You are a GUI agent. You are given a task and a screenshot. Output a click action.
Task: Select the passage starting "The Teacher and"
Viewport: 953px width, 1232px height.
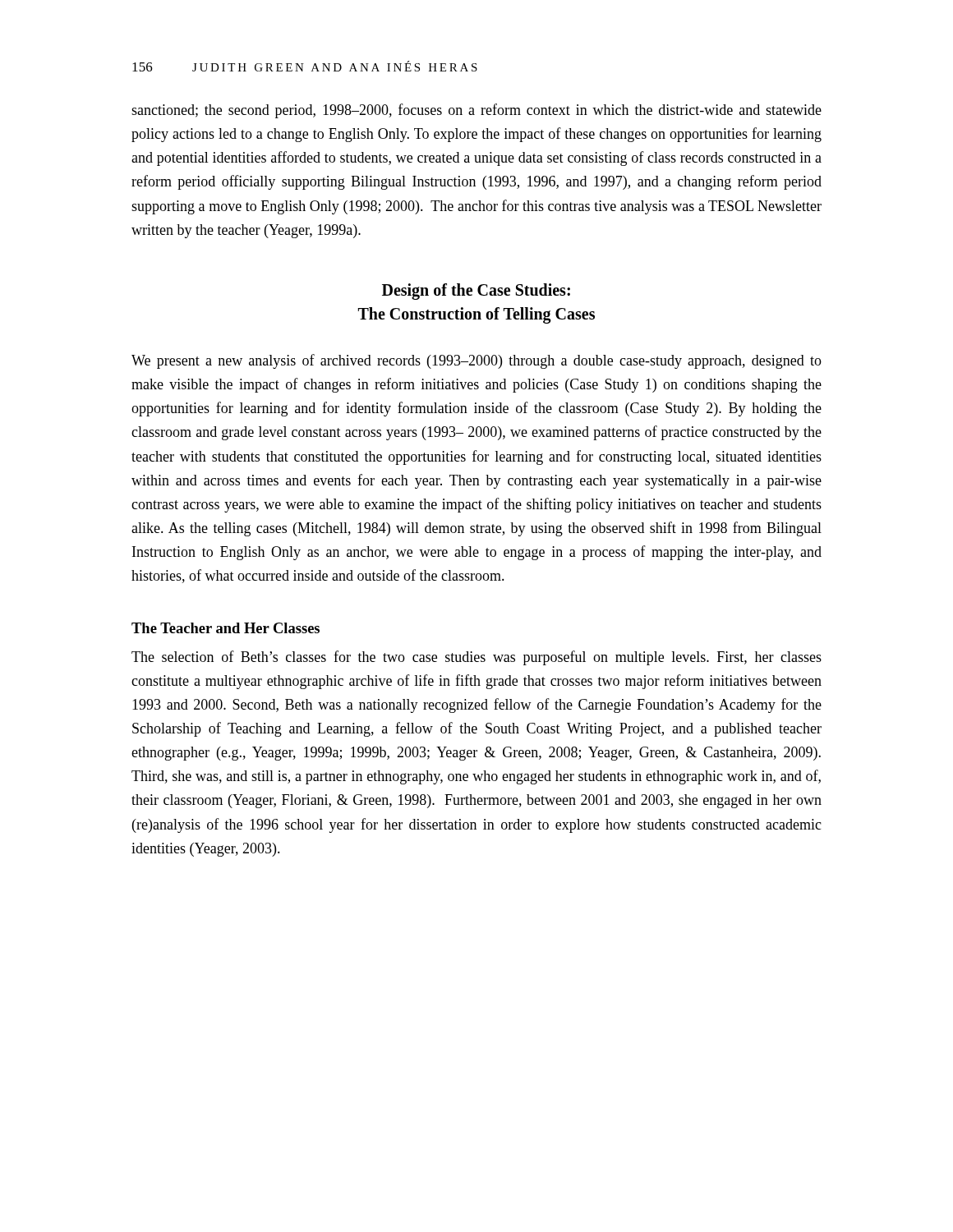(226, 628)
